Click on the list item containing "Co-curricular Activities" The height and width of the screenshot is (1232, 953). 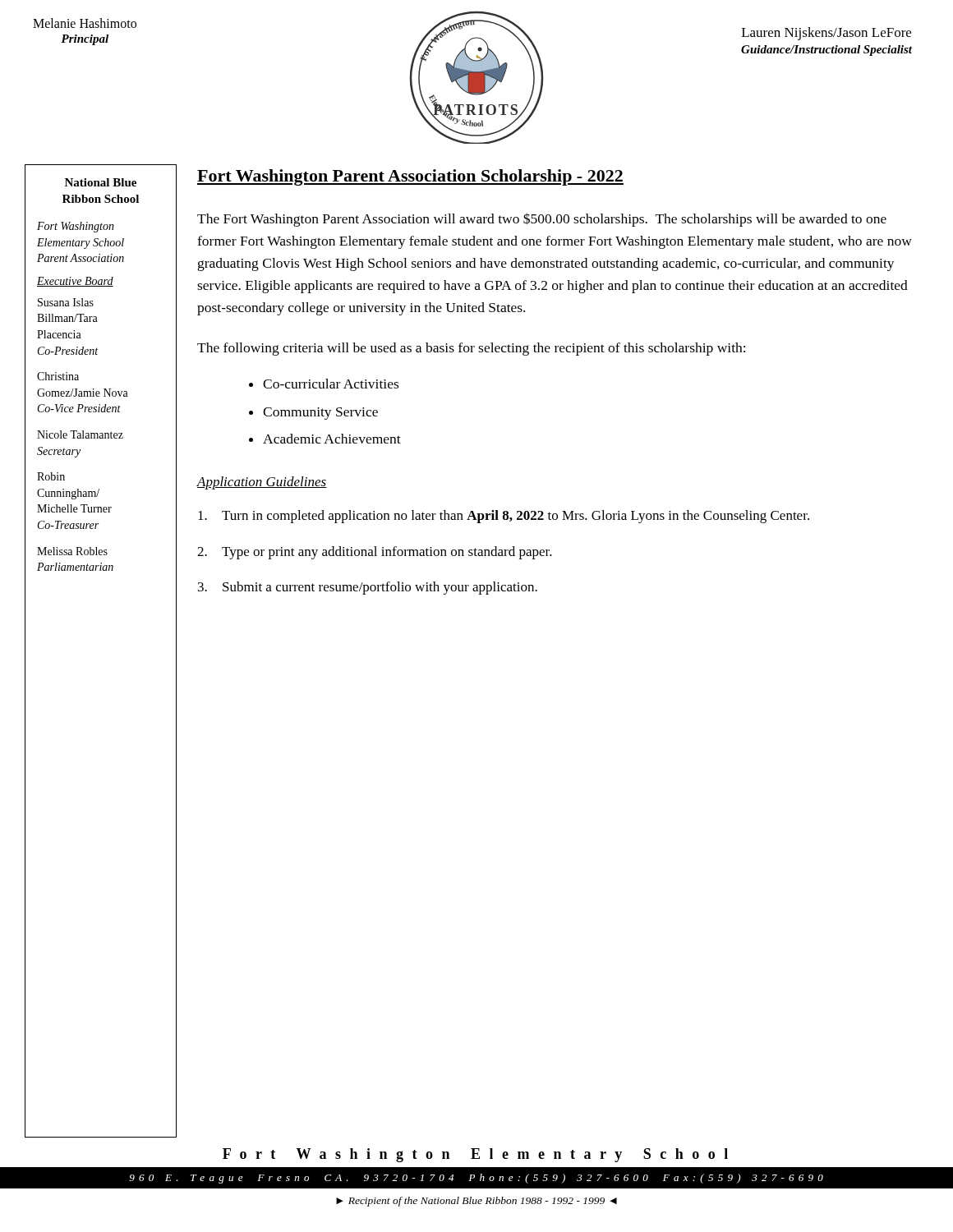point(331,384)
